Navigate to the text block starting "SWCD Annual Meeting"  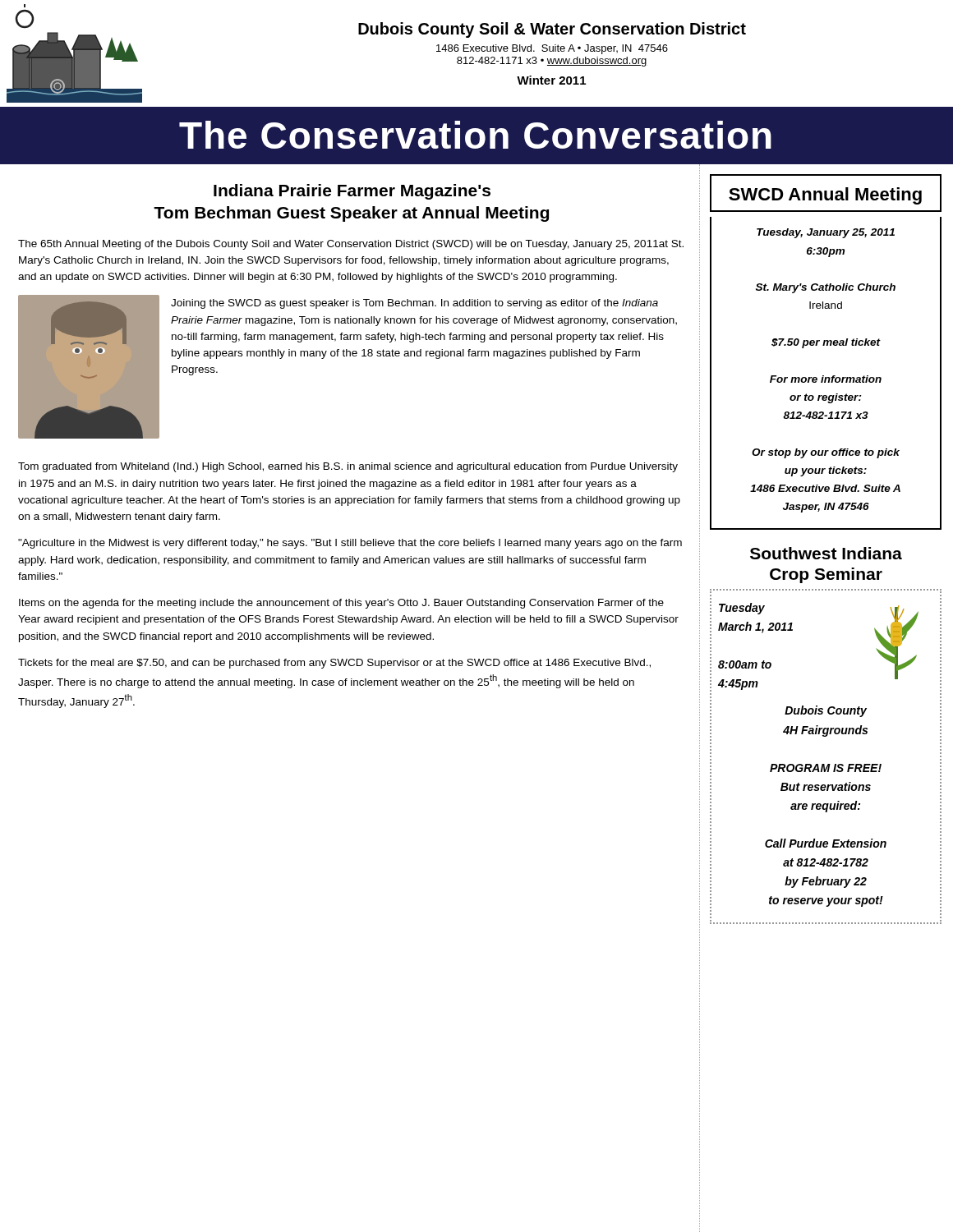826,194
